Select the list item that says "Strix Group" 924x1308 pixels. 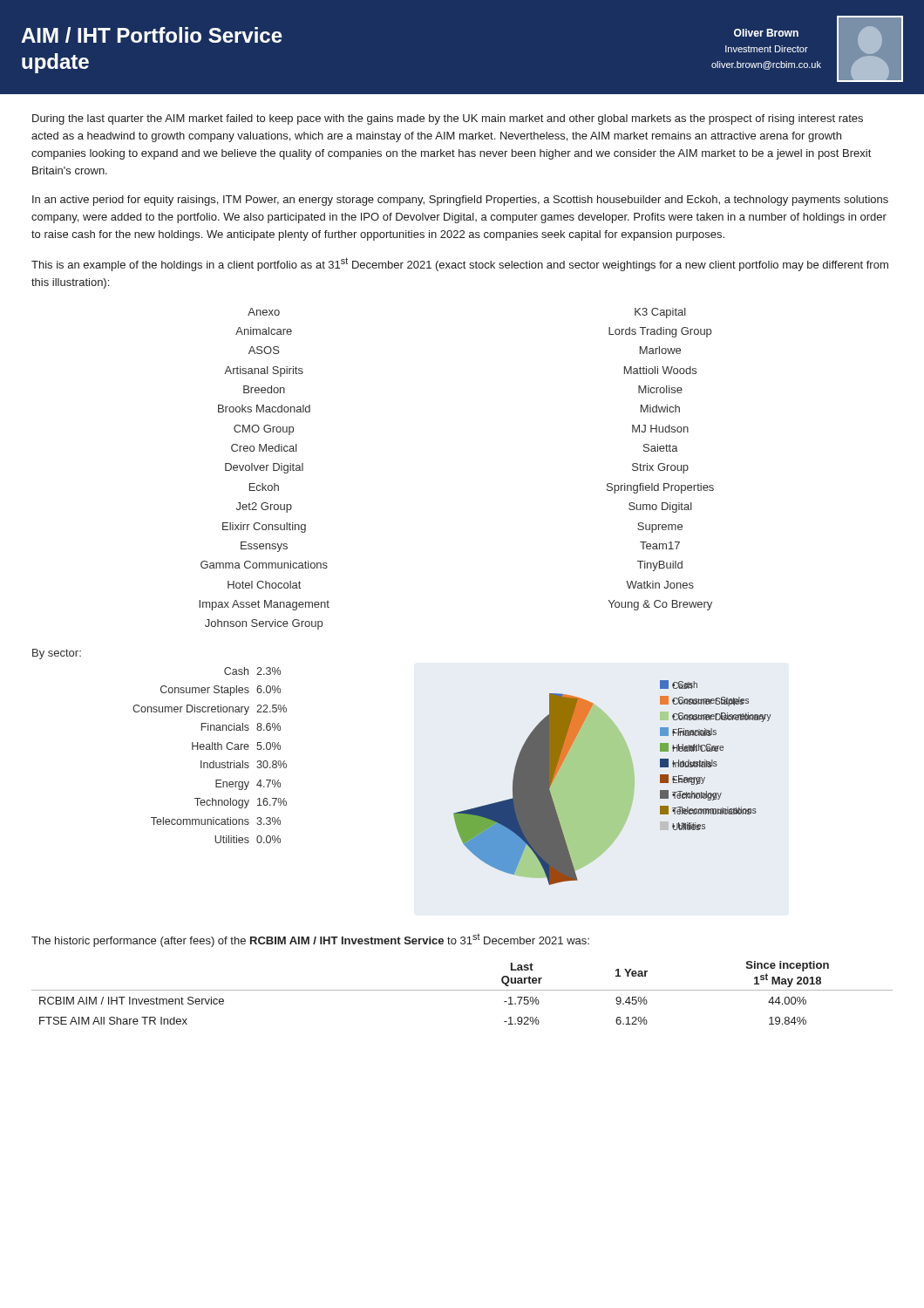coord(660,467)
